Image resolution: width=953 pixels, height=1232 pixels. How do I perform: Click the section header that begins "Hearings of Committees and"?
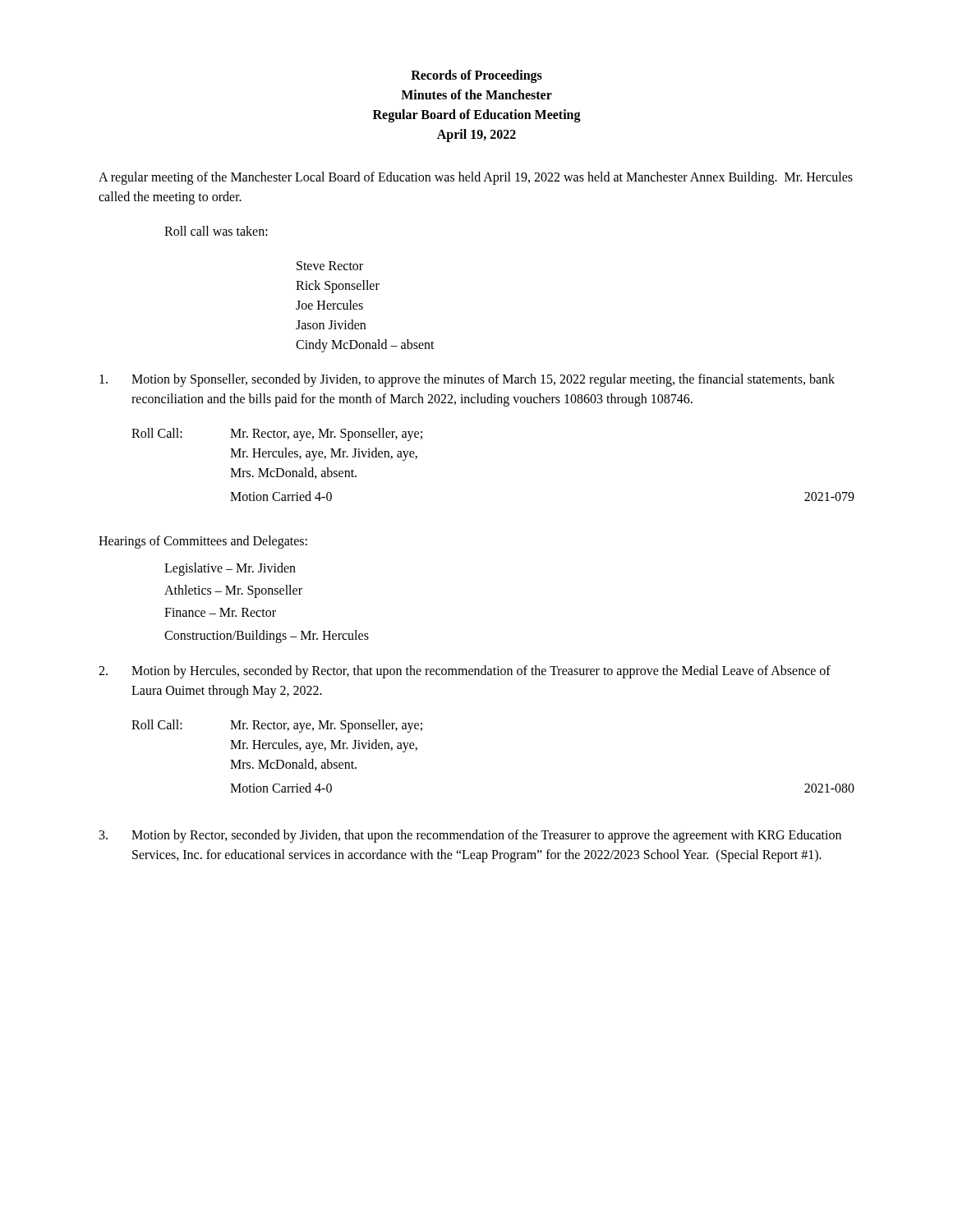click(203, 541)
